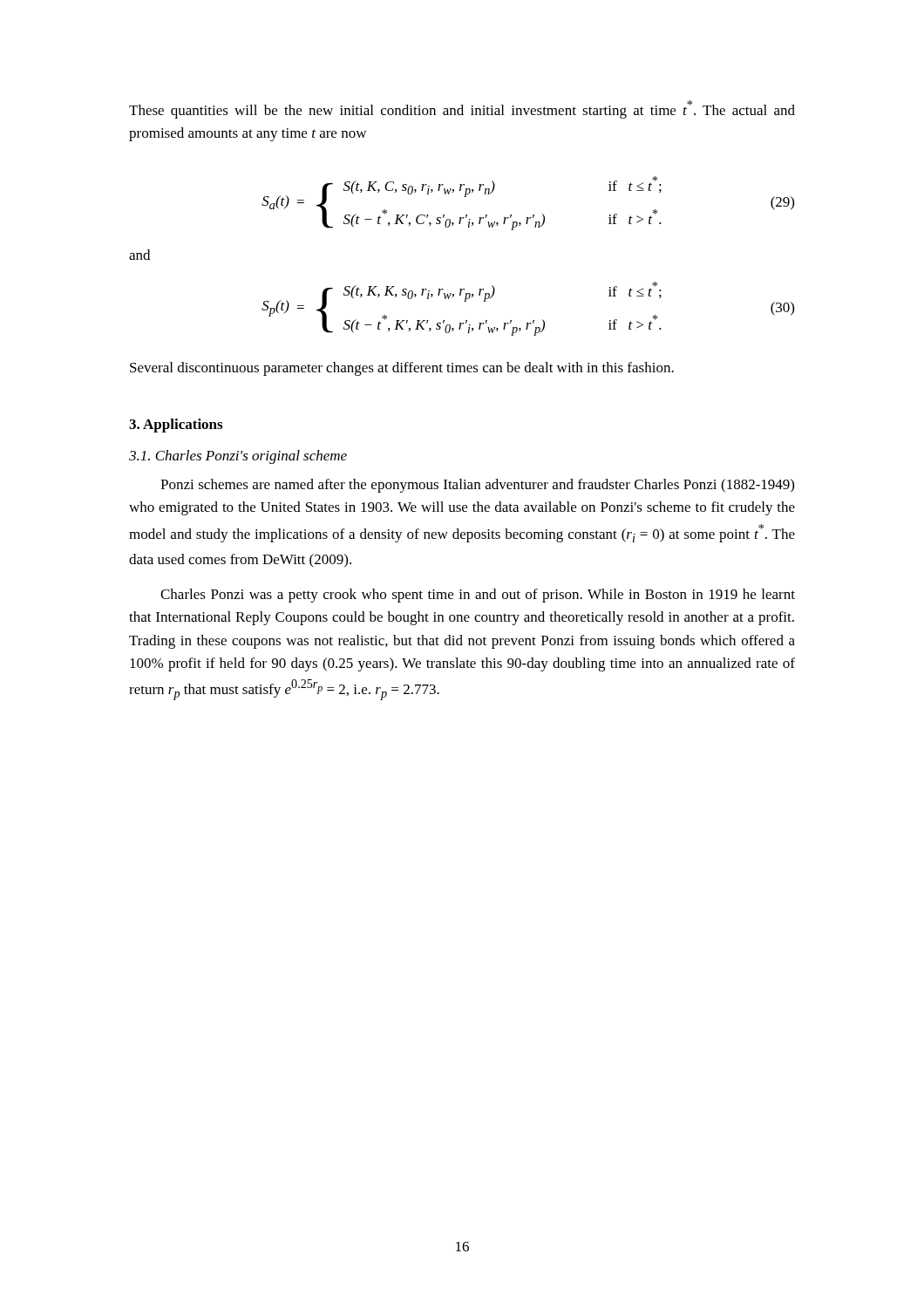Image resolution: width=924 pixels, height=1308 pixels.
Task: Find the block starting "These quantities will be the new"
Action: pyautogui.click(x=462, y=120)
